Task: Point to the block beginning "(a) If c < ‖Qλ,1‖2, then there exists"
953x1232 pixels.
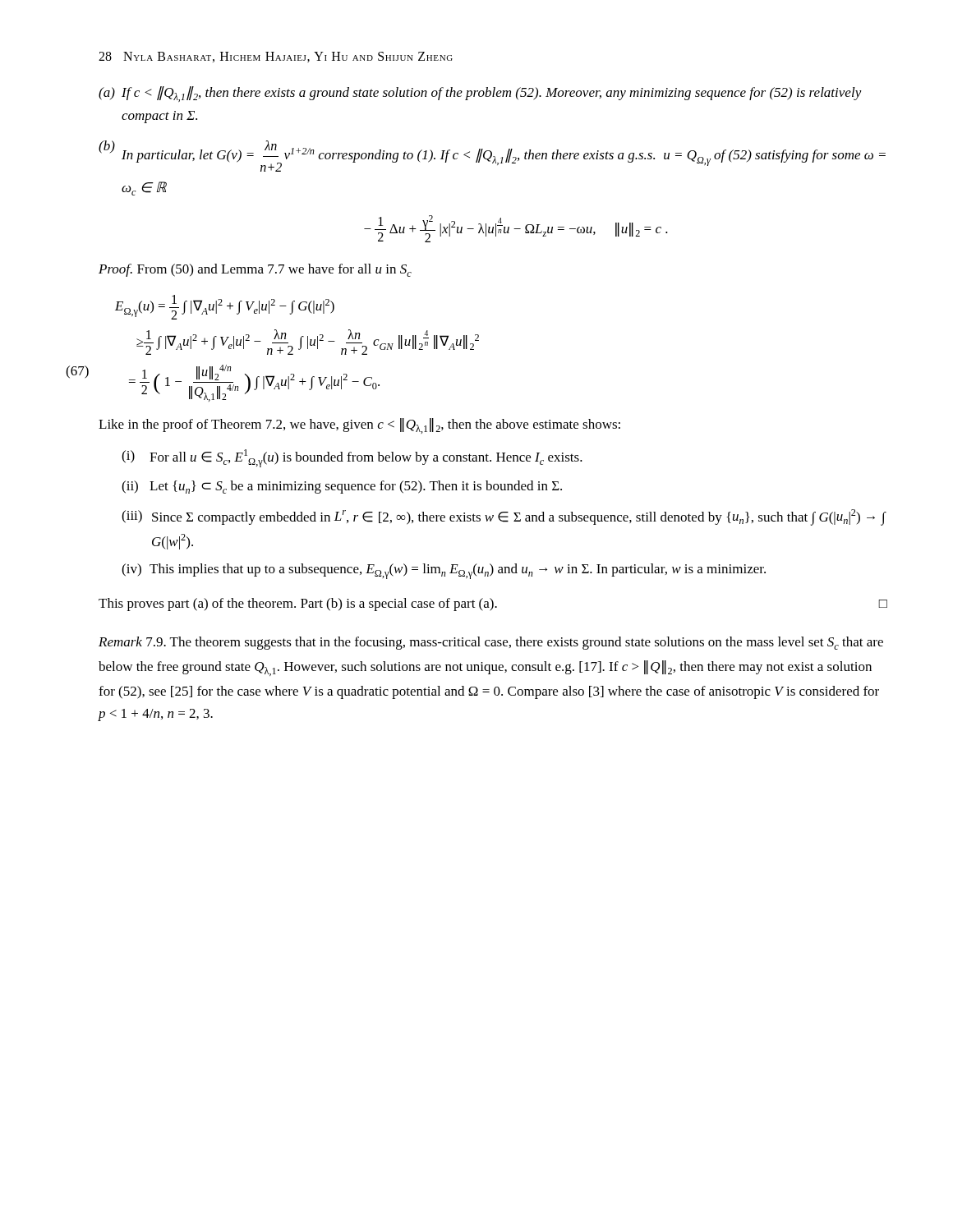Action: coord(493,105)
